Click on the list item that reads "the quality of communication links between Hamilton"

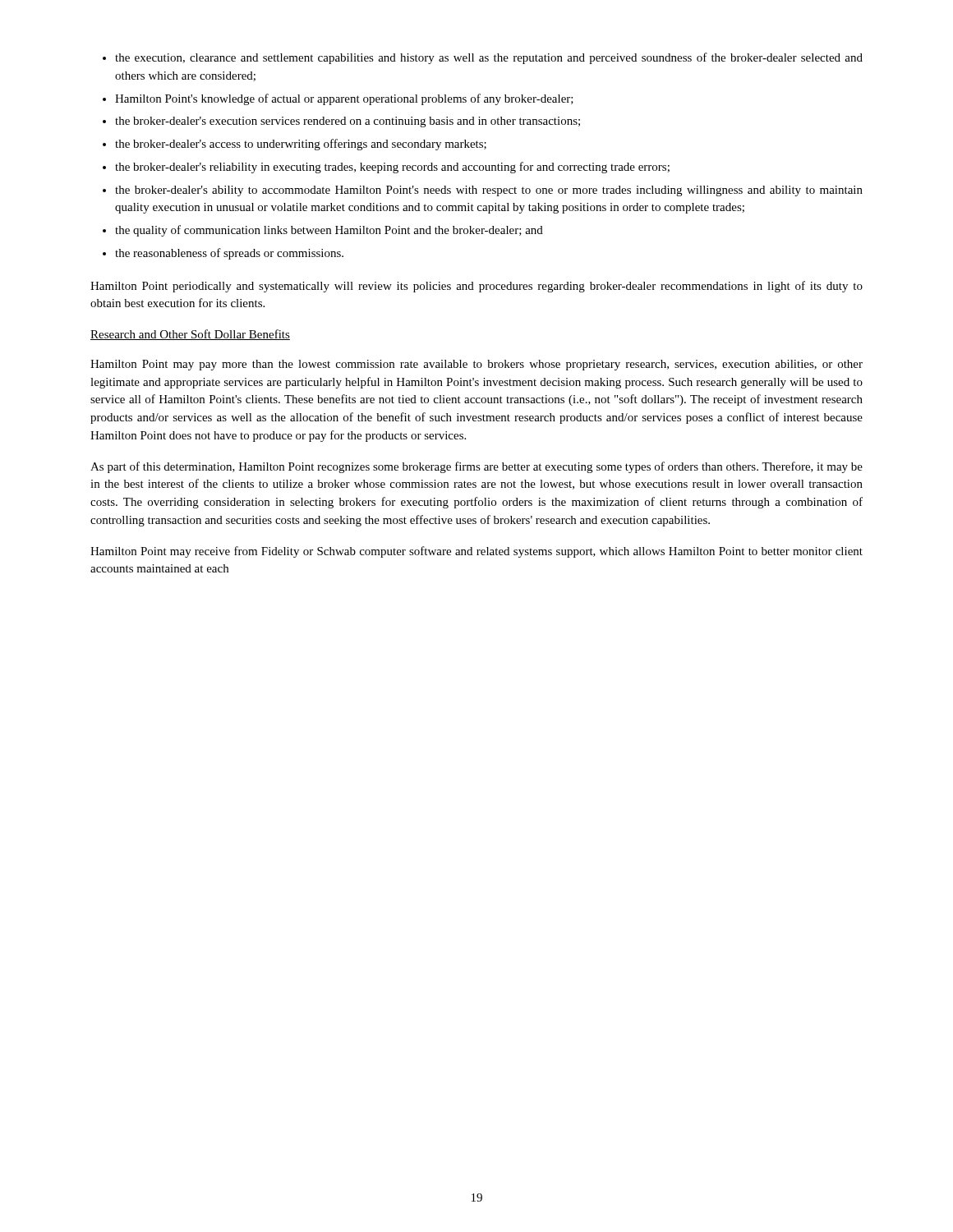pyautogui.click(x=329, y=230)
